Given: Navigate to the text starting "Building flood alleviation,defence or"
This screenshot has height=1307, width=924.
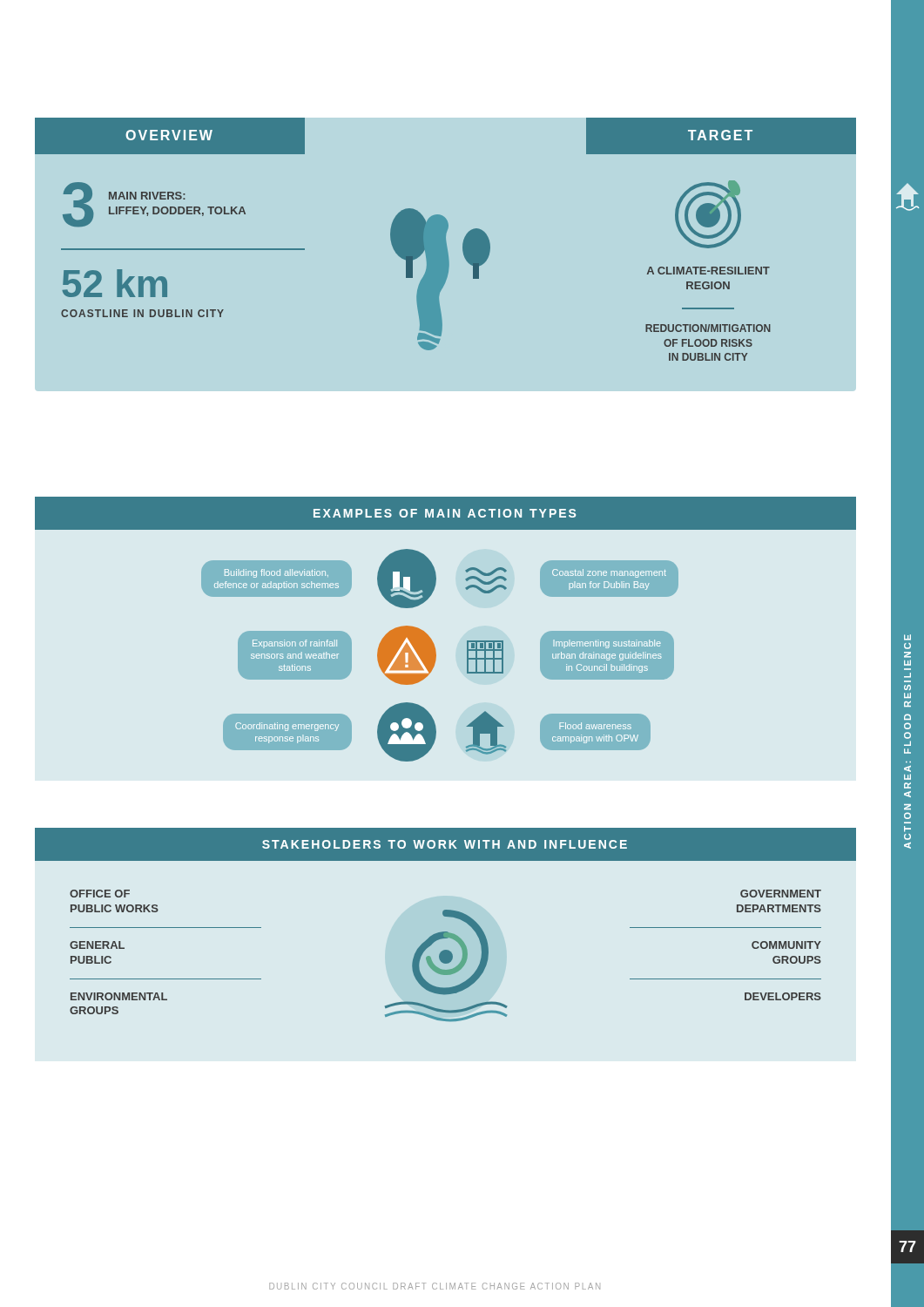Looking at the screenshot, I should [x=276, y=578].
